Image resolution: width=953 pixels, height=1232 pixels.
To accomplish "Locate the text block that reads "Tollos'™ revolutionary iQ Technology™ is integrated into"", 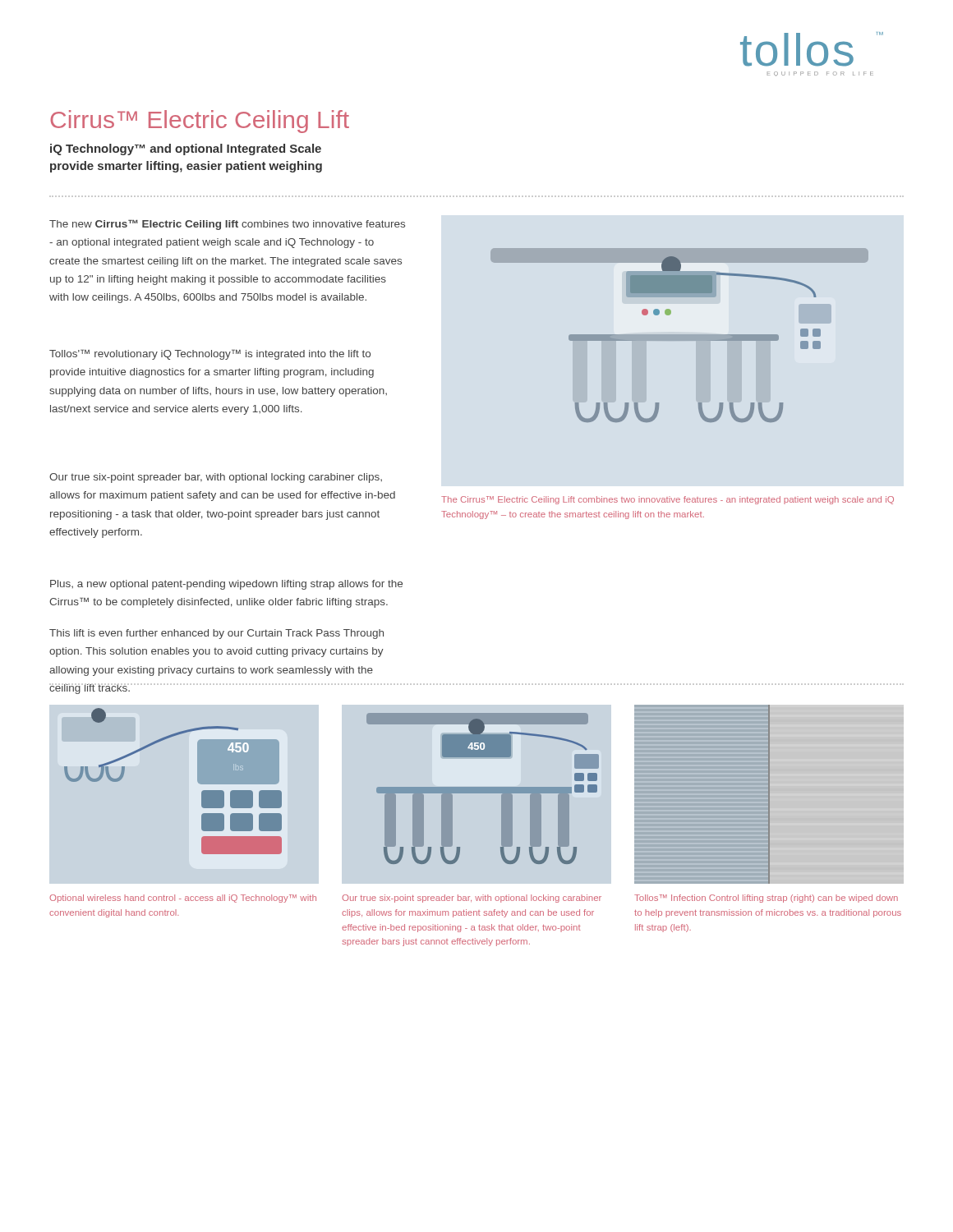I will click(228, 382).
